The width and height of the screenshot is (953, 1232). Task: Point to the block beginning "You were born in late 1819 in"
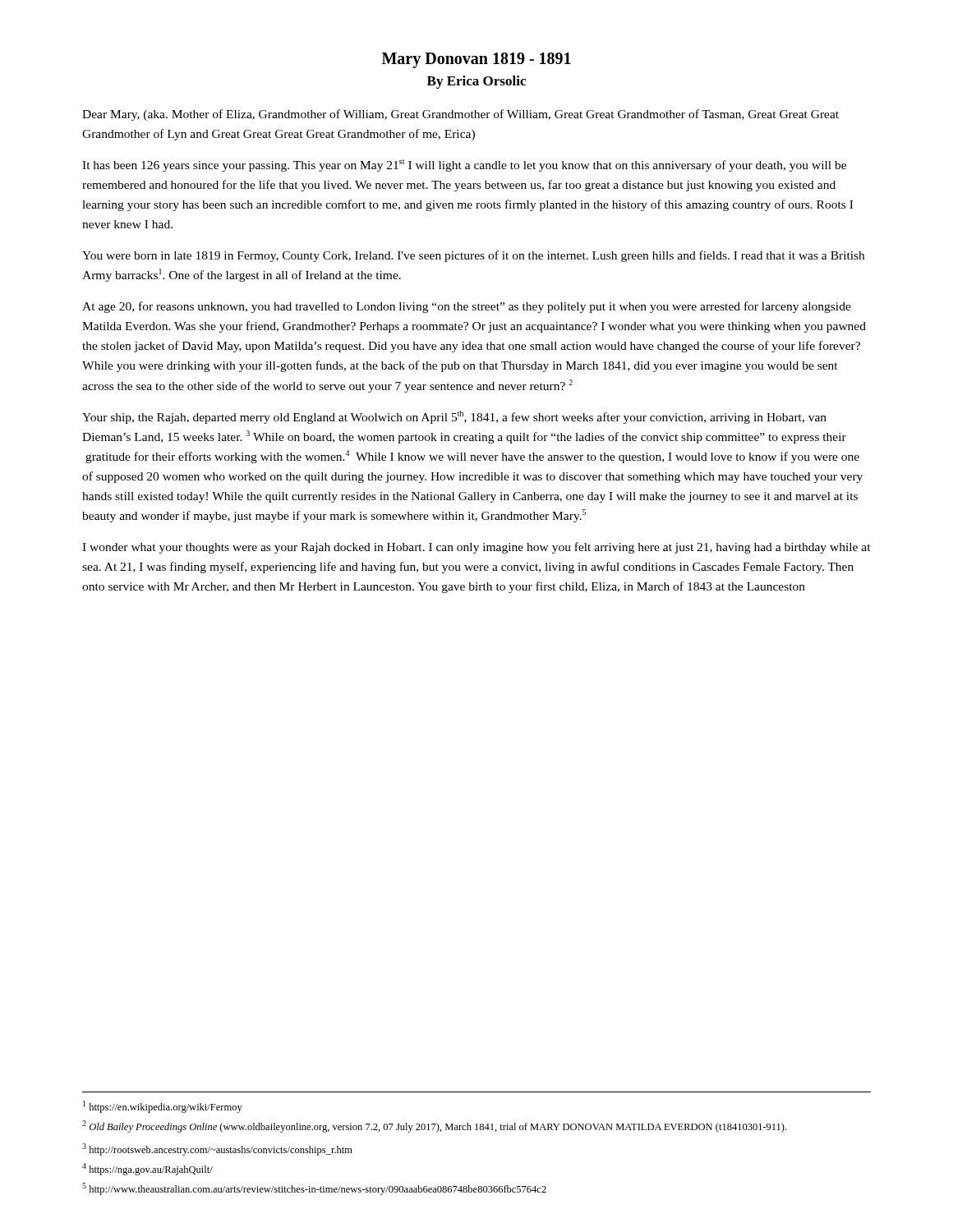[x=474, y=265]
